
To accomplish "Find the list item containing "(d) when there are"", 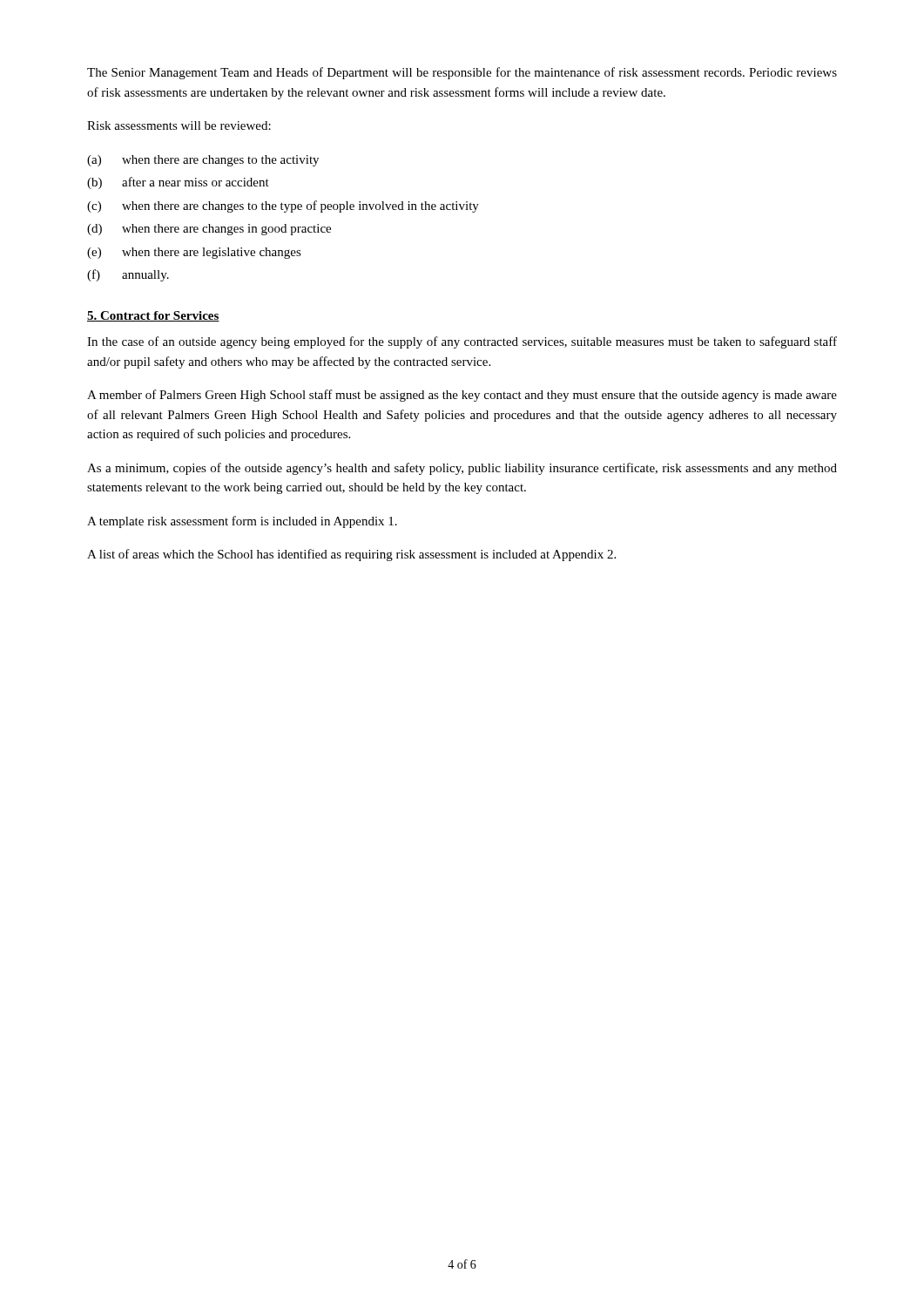I will 209,228.
